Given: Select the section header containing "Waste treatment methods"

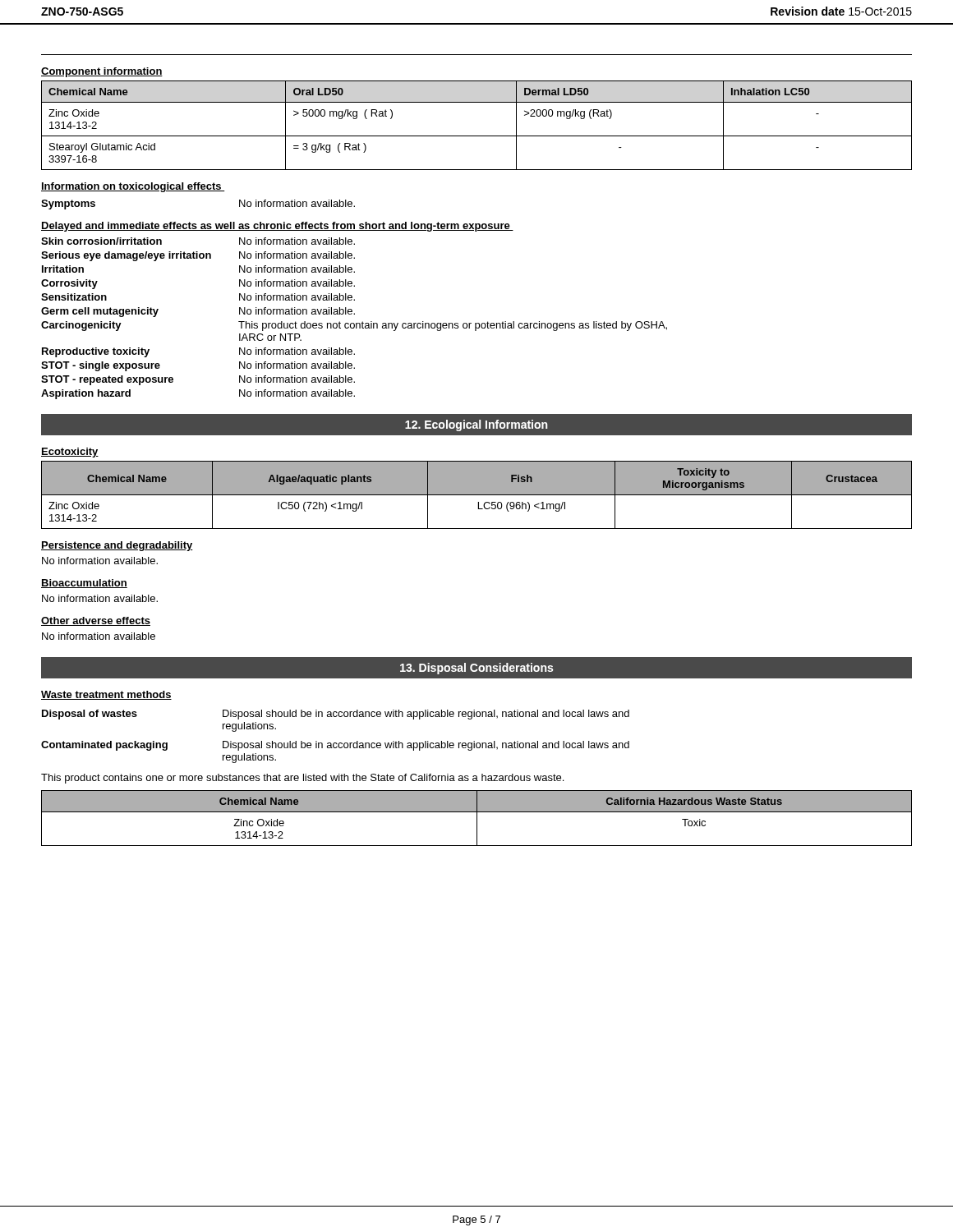Looking at the screenshot, I should pos(106,694).
